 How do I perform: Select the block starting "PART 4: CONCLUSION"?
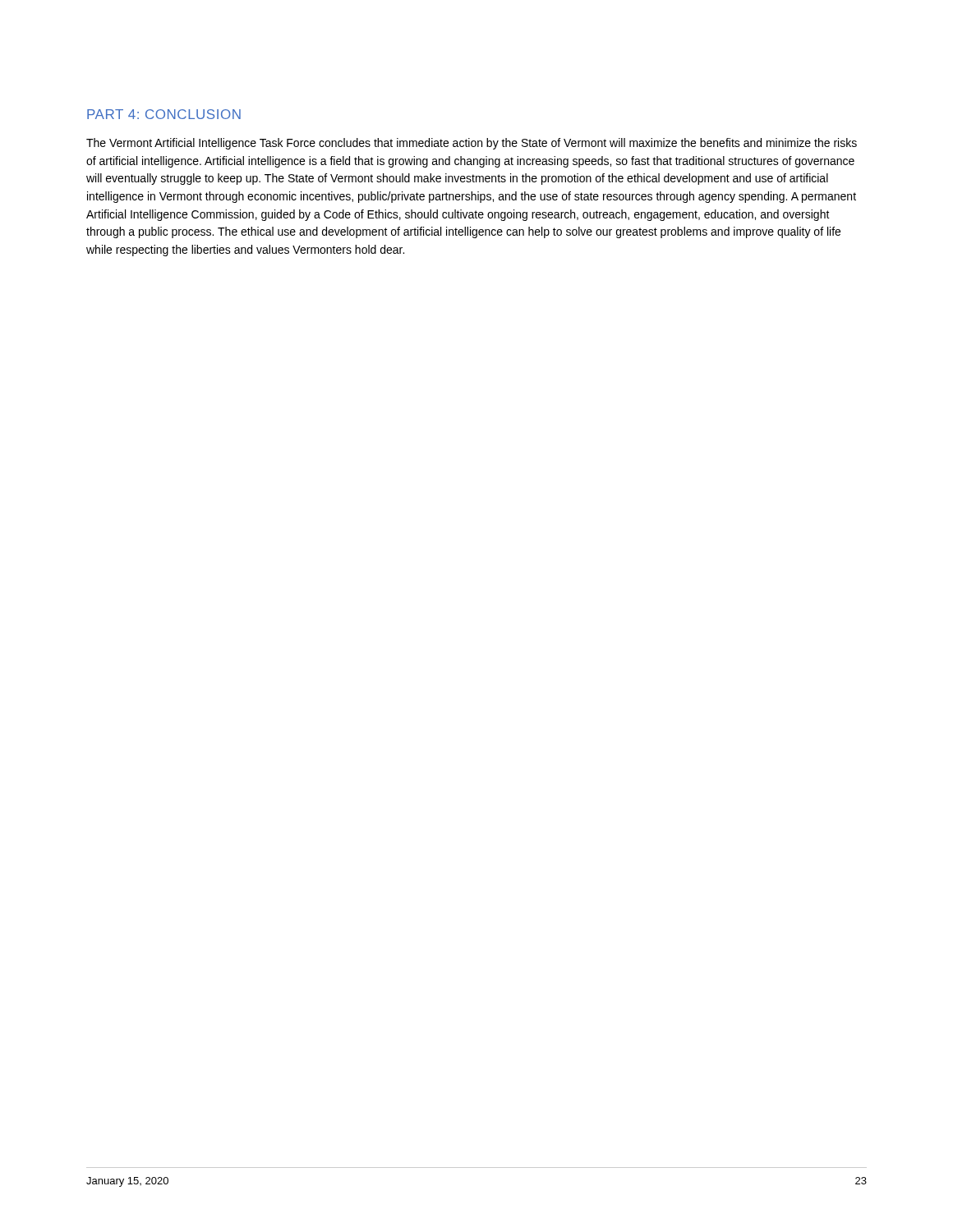[164, 114]
